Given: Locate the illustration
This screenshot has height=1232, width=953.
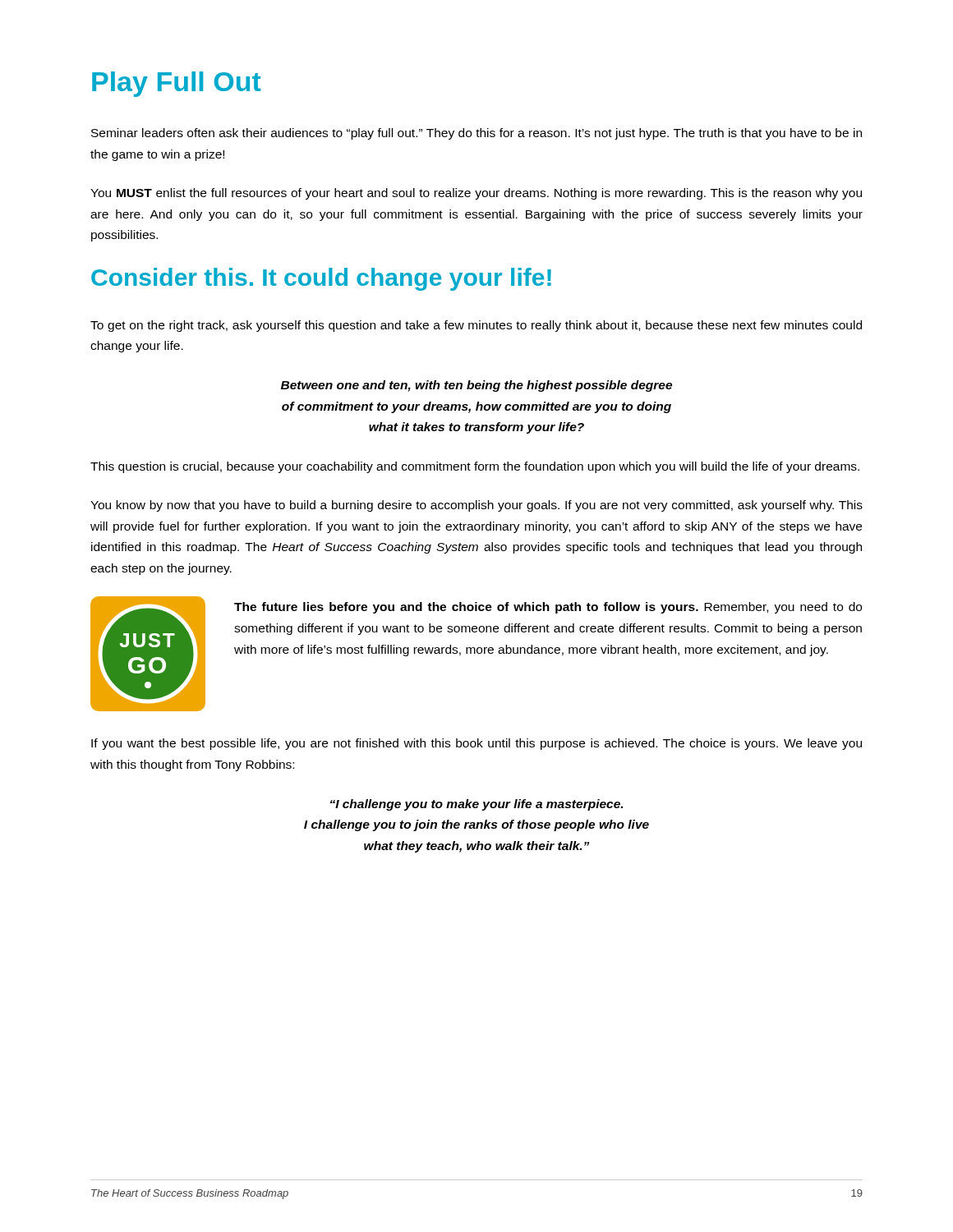Looking at the screenshot, I should tap(476, 656).
